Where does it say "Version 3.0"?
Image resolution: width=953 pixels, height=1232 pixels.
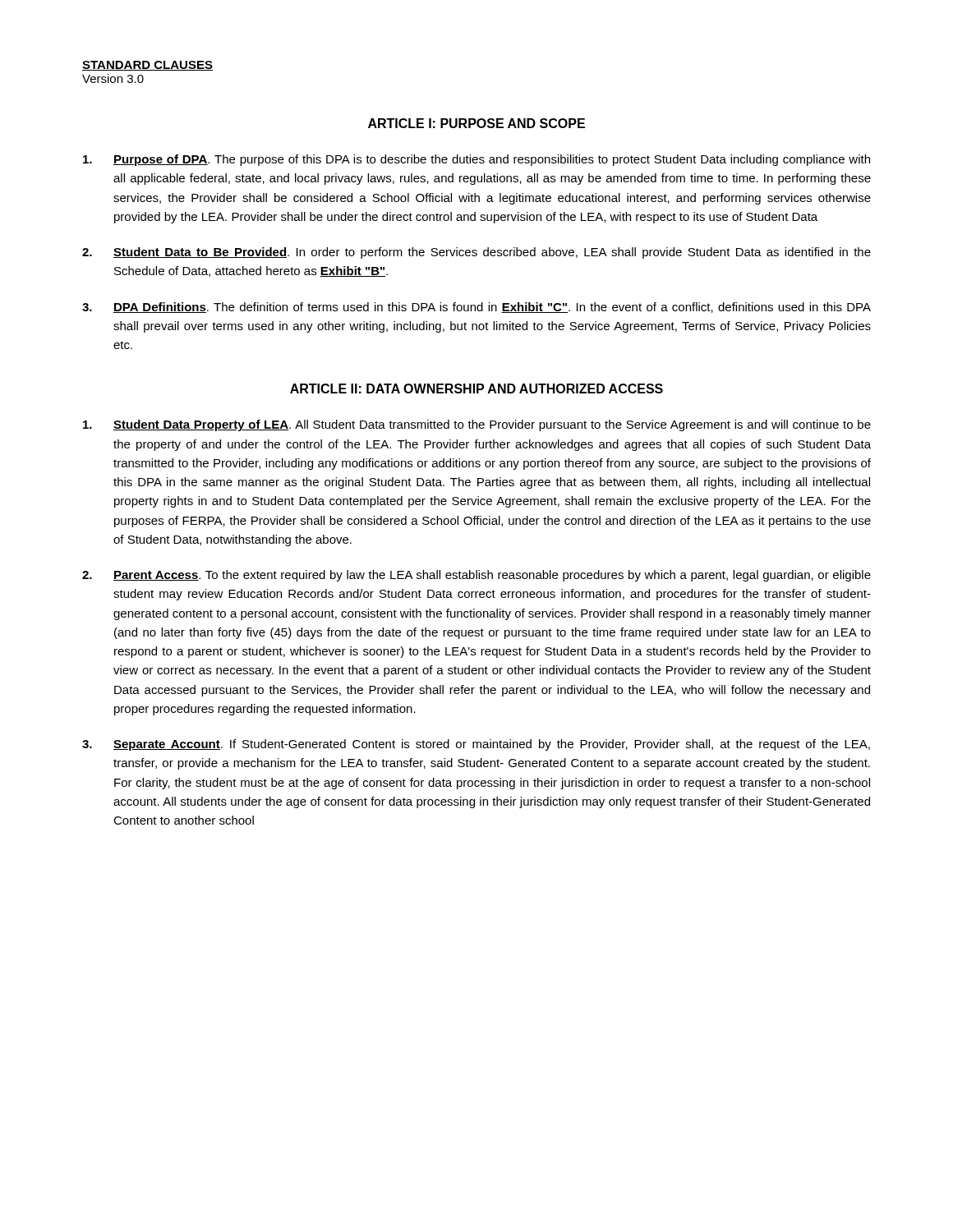point(113,78)
